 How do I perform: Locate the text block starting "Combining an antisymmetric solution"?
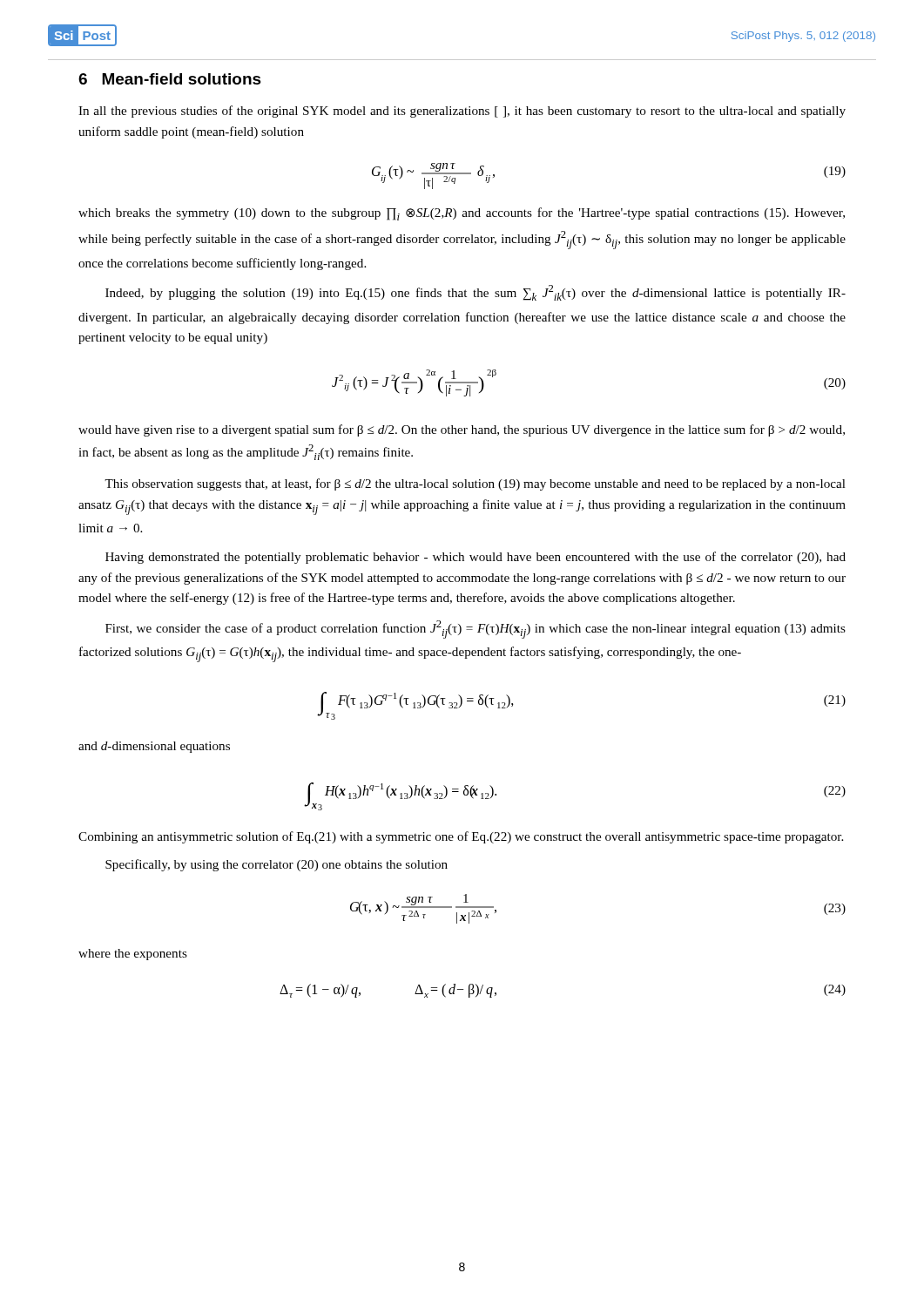(x=462, y=850)
